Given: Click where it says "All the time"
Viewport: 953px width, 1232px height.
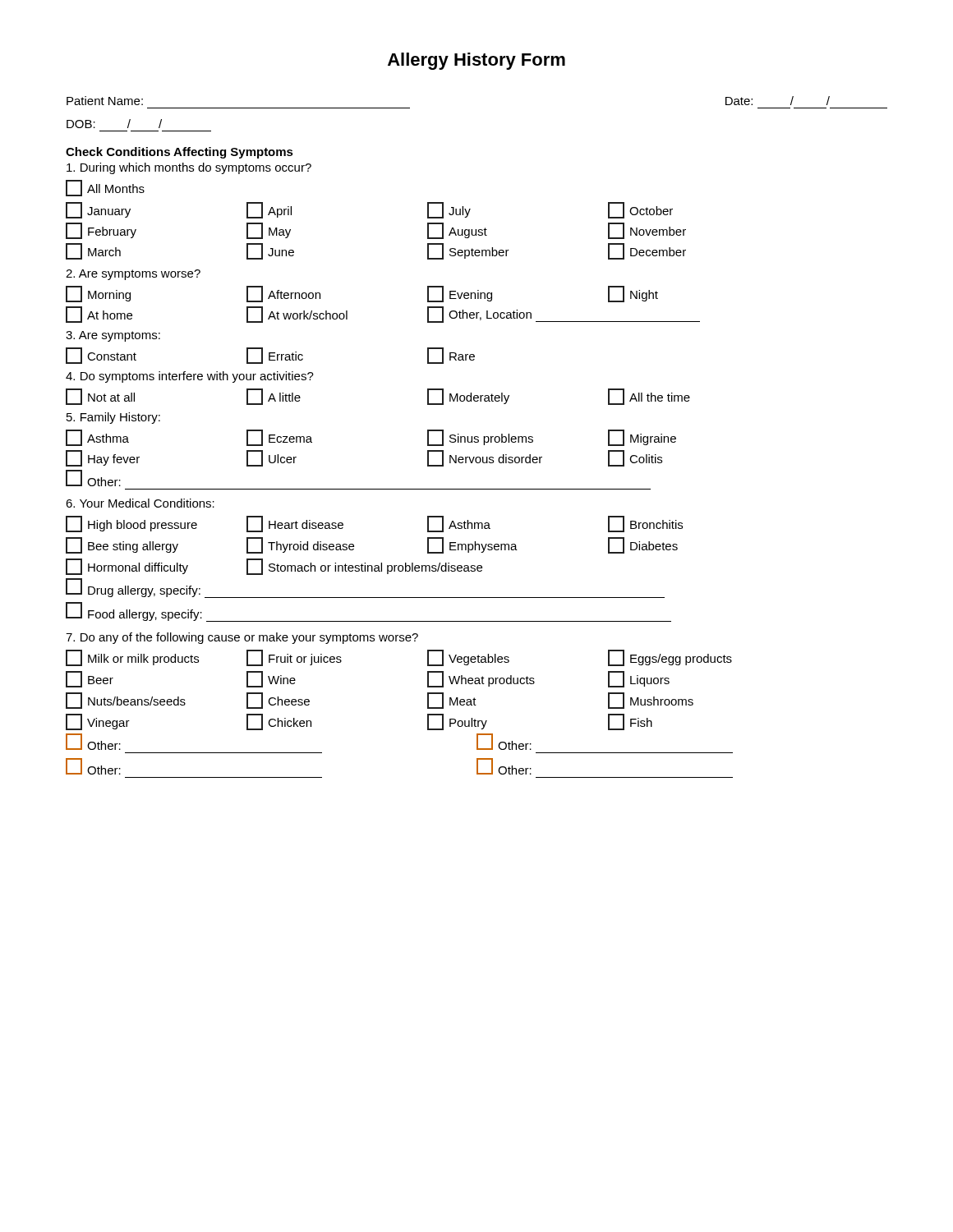Looking at the screenshot, I should click(x=649, y=397).
